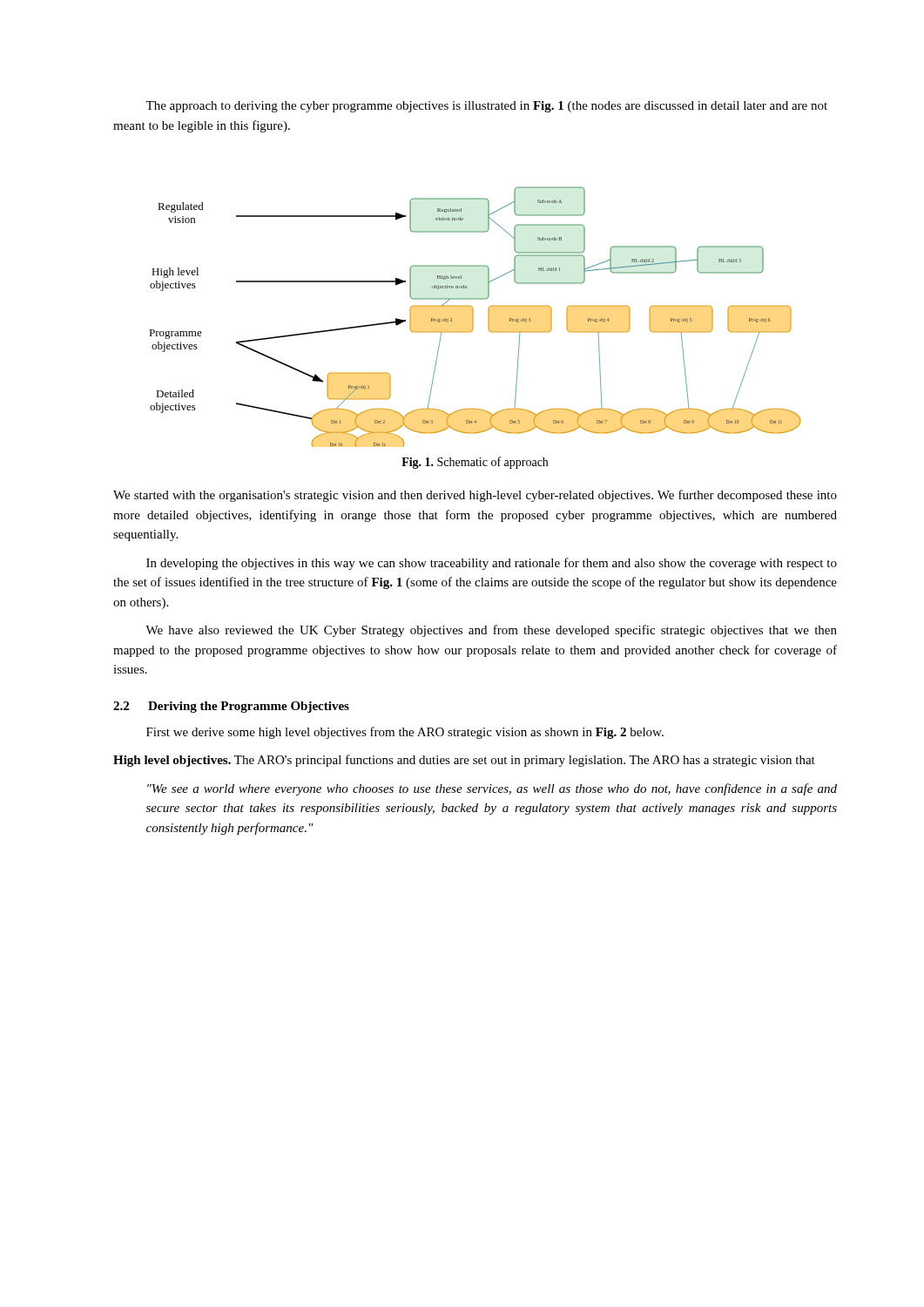The image size is (924, 1307).
Task: Locate the region starting "The approach to deriving the"
Action: (x=475, y=115)
